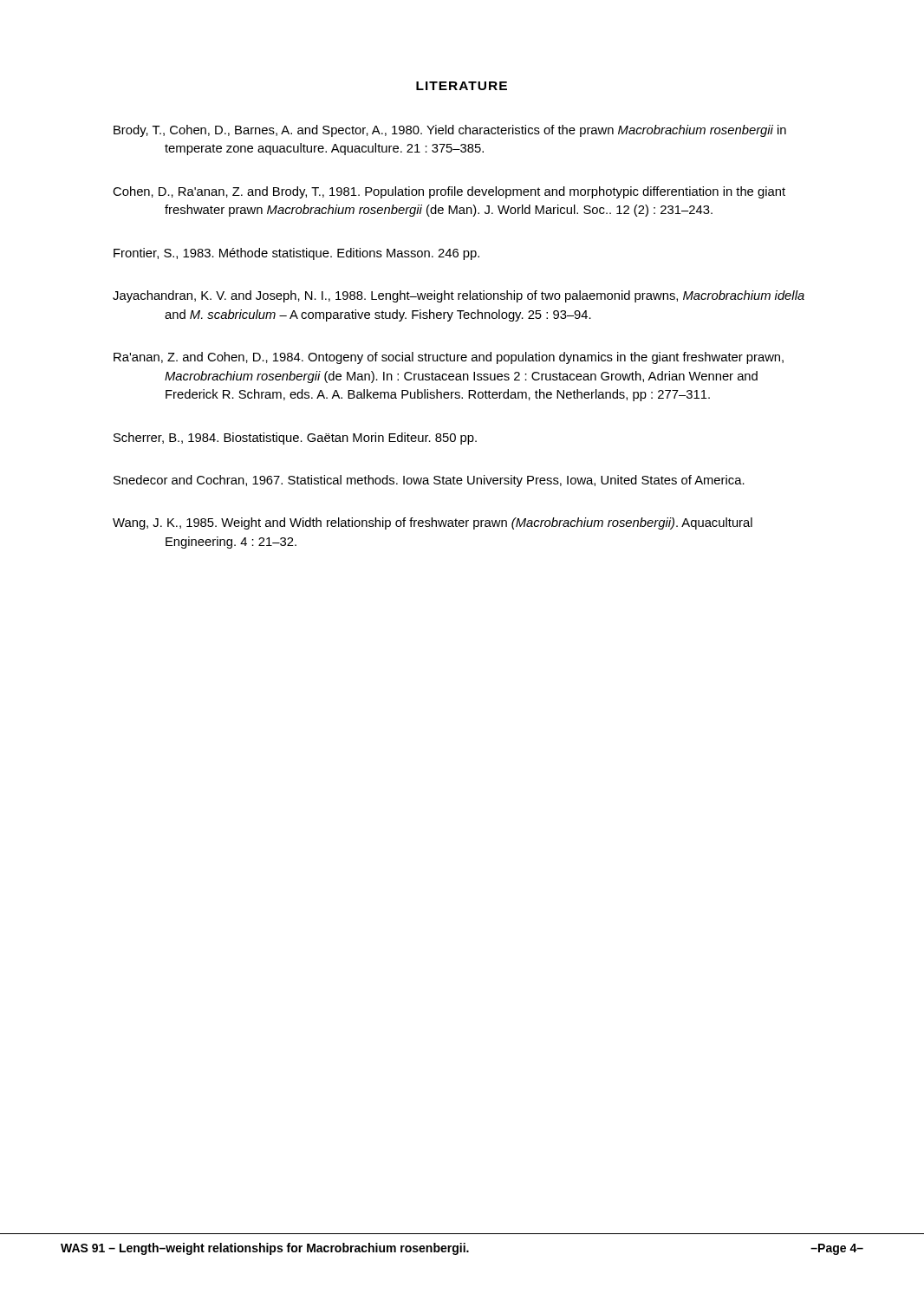Find the list item that says "Brody, T., Cohen, D.,"
The image size is (924, 1300).
[450, 139]
